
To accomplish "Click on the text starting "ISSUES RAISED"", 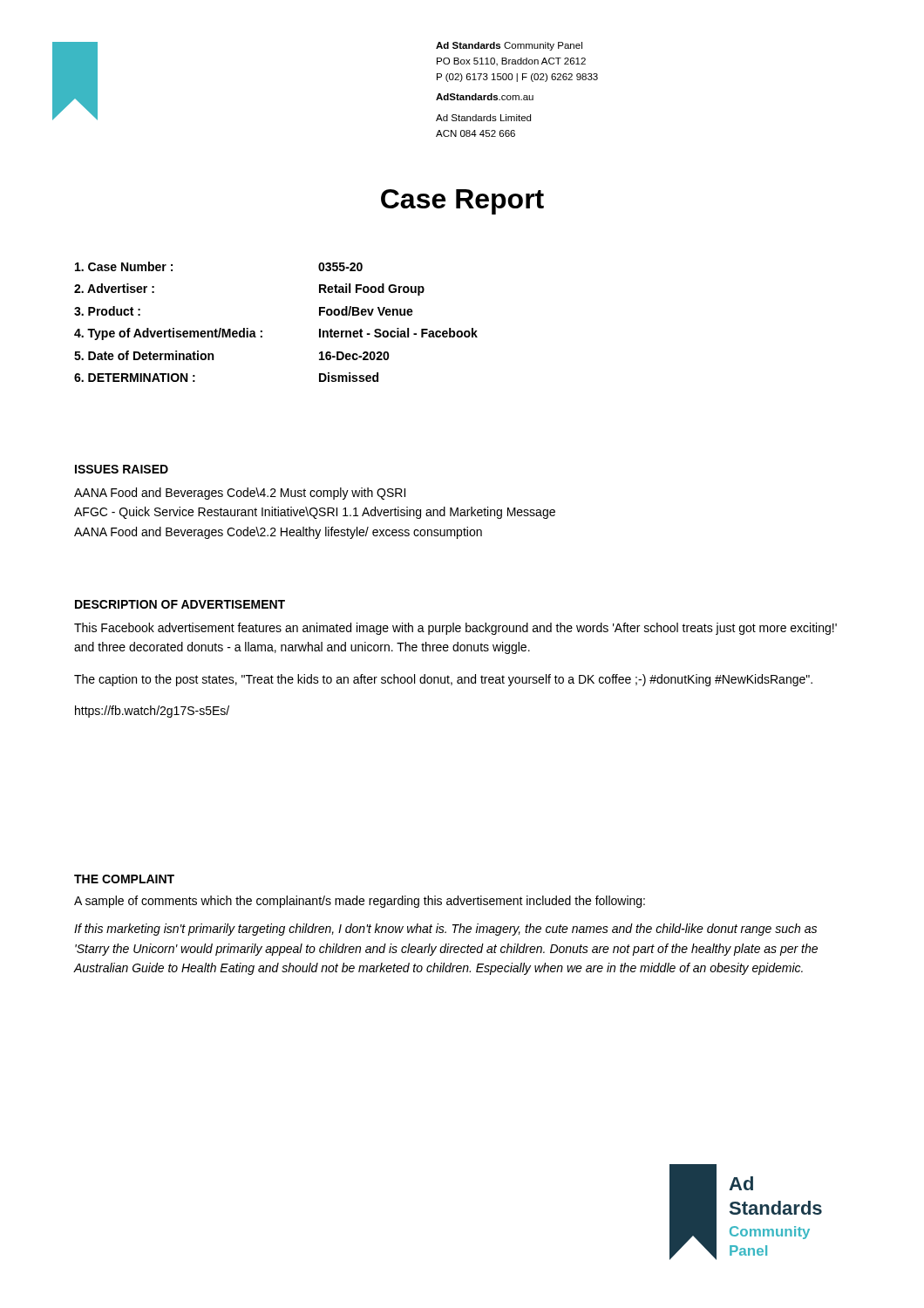I will (121, 469).
